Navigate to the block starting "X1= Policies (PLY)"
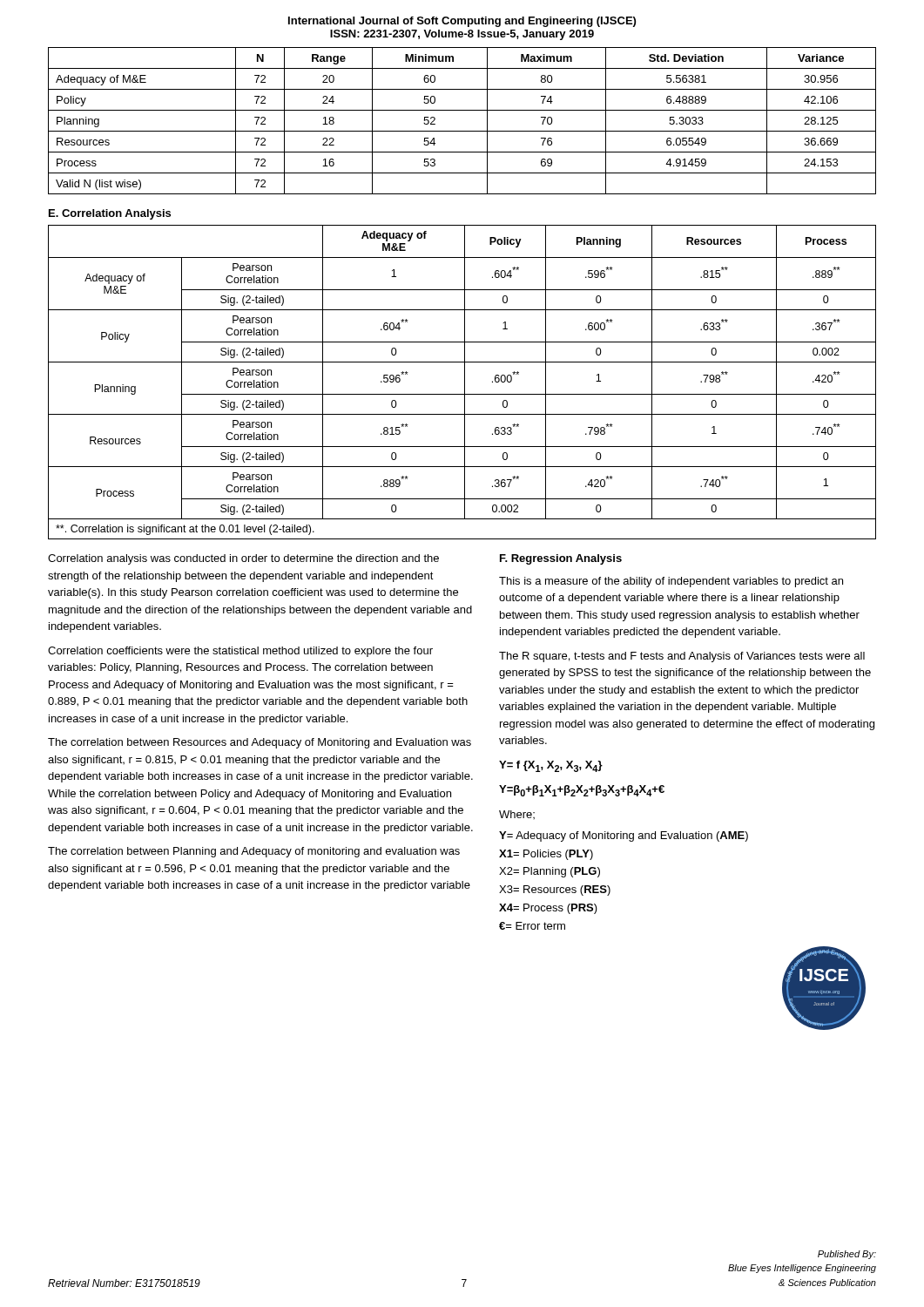This screenshot has width=924, height=1307. (546, 853)
